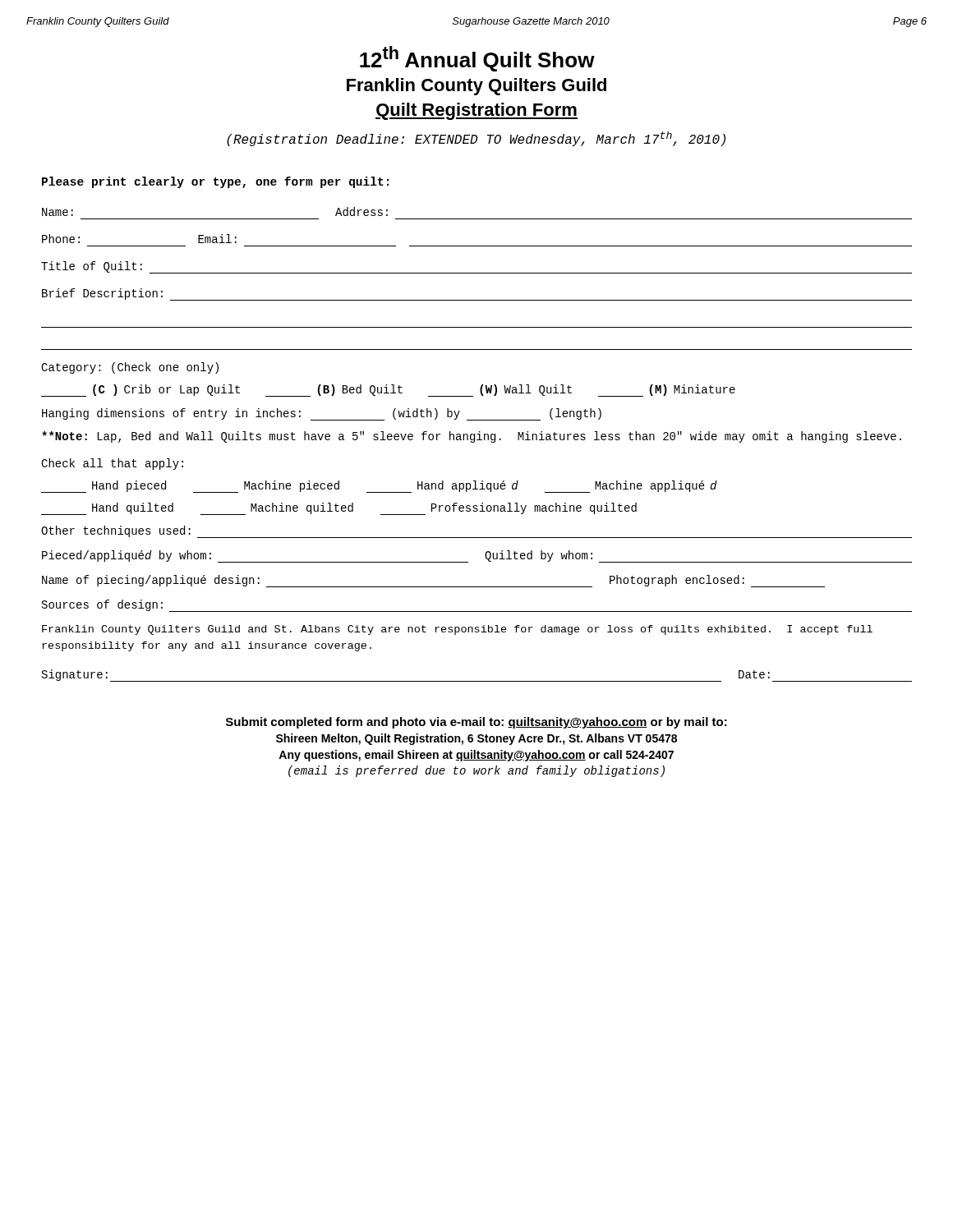Screen dimensions: 1232x953
Task: Click on the text block that says "(Registration Deadline: EXTENDED TO Wednesday,"
Action: (x=476, y=139)
